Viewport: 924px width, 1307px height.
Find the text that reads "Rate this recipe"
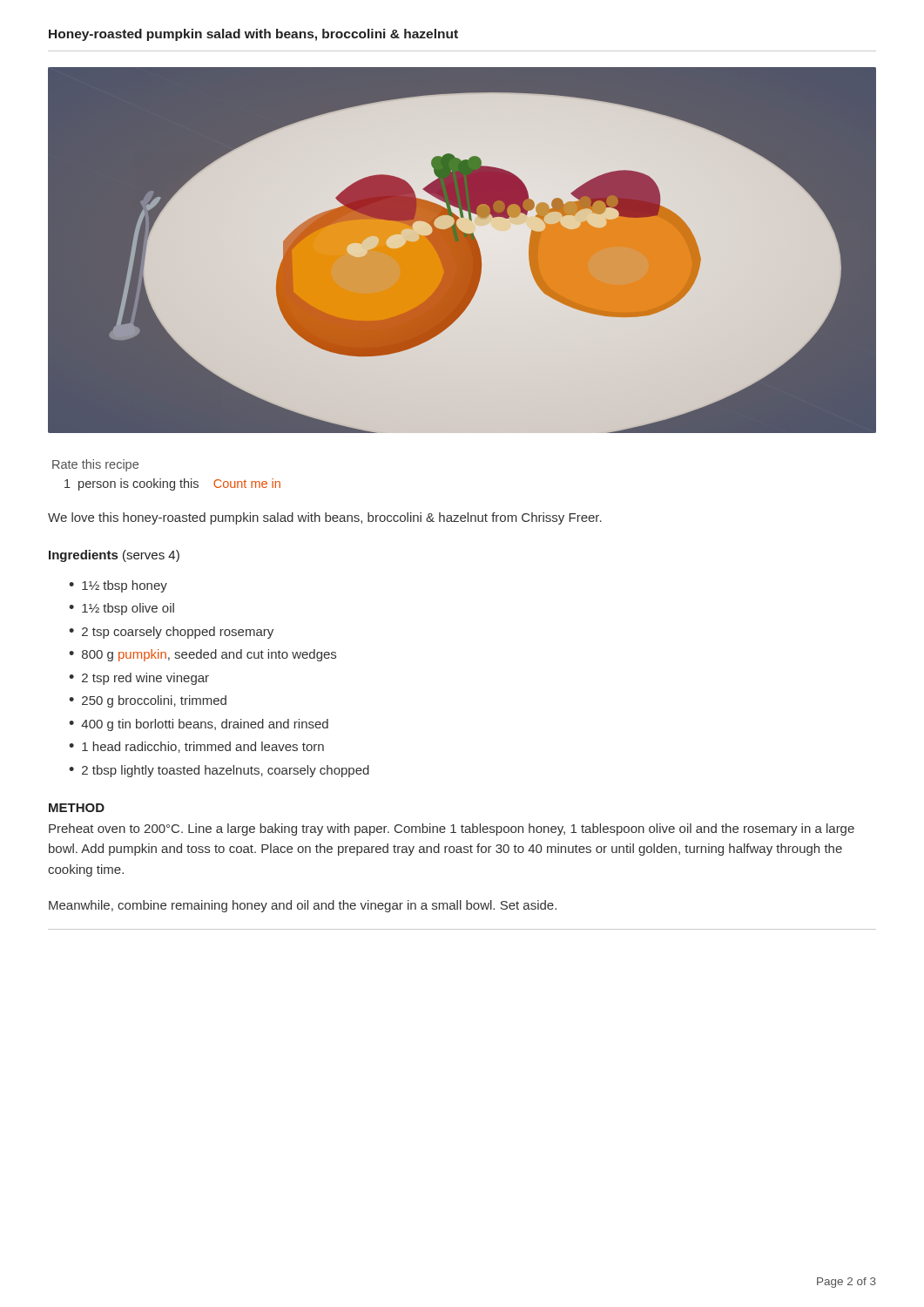[x=95, y=464]
